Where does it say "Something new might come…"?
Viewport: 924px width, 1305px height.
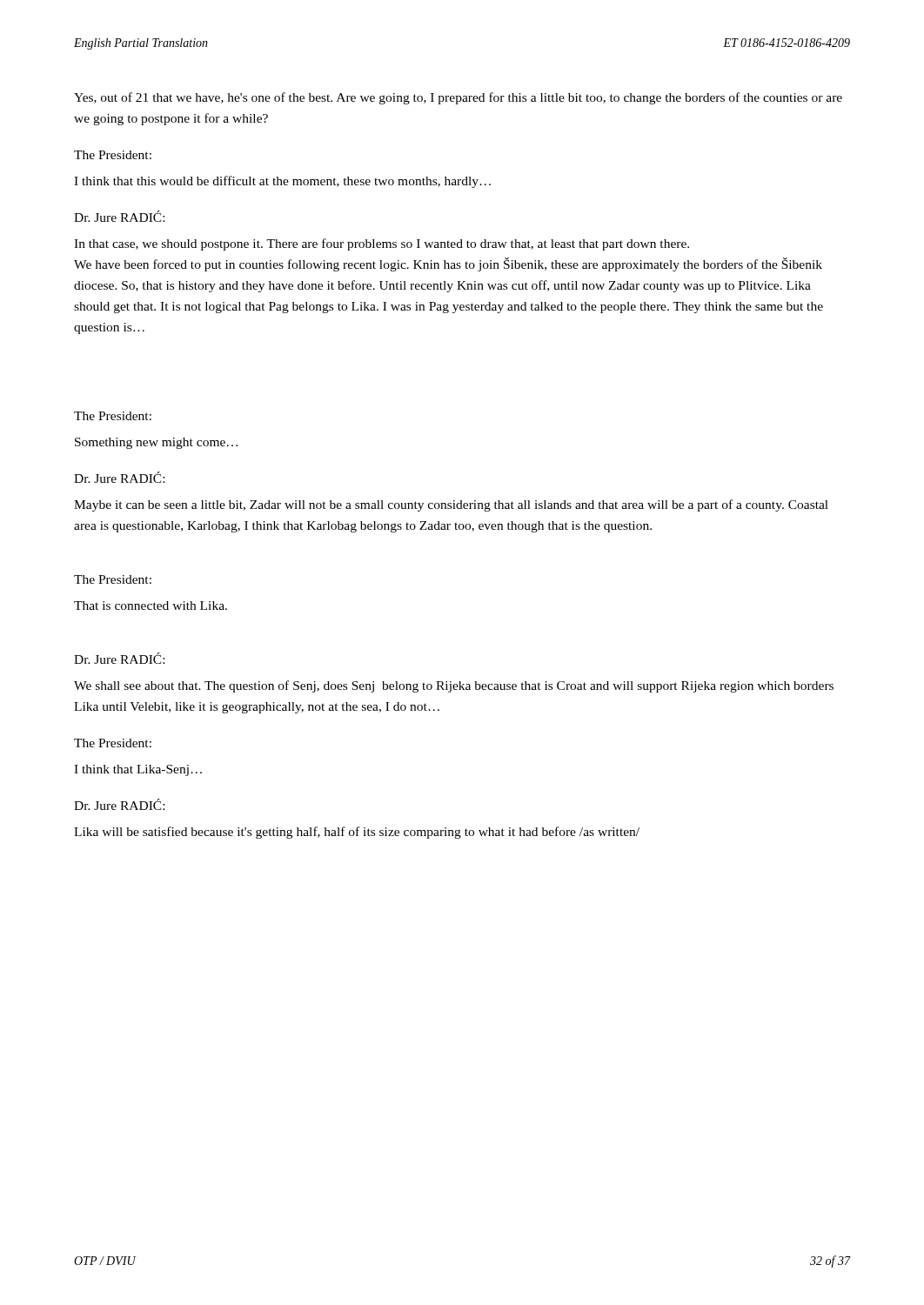[157, 442]
